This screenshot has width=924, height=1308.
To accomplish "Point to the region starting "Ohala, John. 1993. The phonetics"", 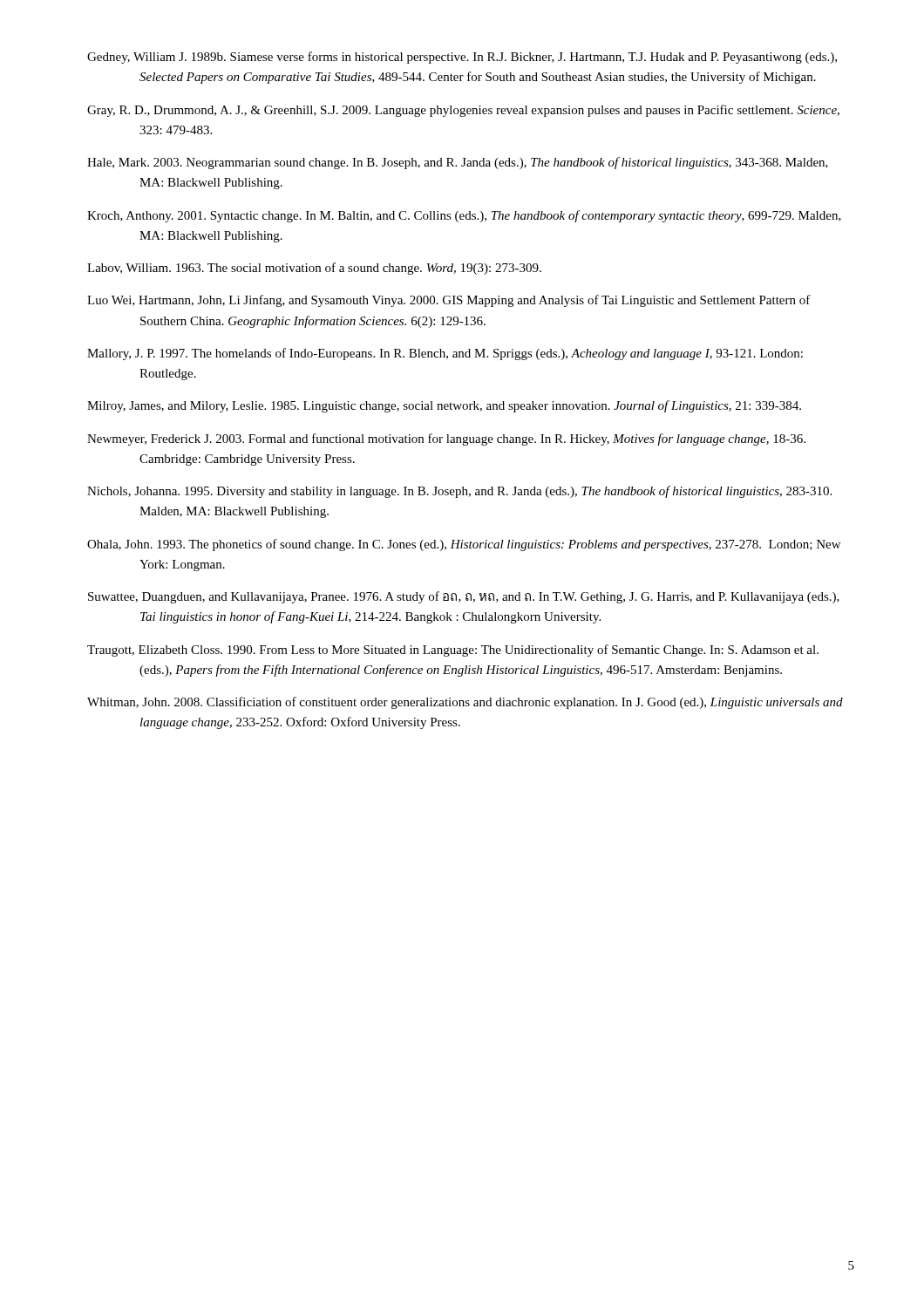I will (x=464, y=554).
